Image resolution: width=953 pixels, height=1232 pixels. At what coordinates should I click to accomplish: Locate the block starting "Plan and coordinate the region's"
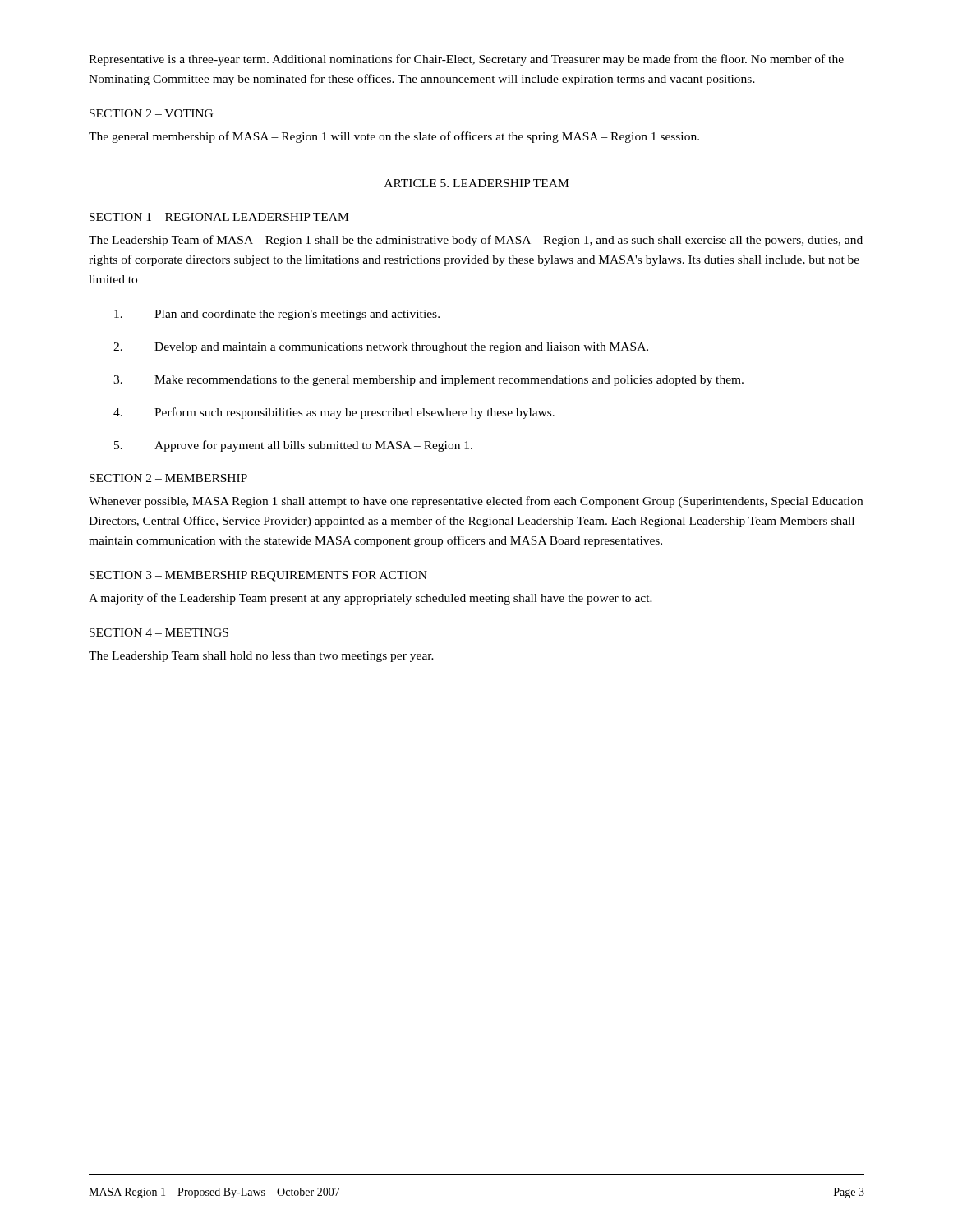tap(277, 315)
